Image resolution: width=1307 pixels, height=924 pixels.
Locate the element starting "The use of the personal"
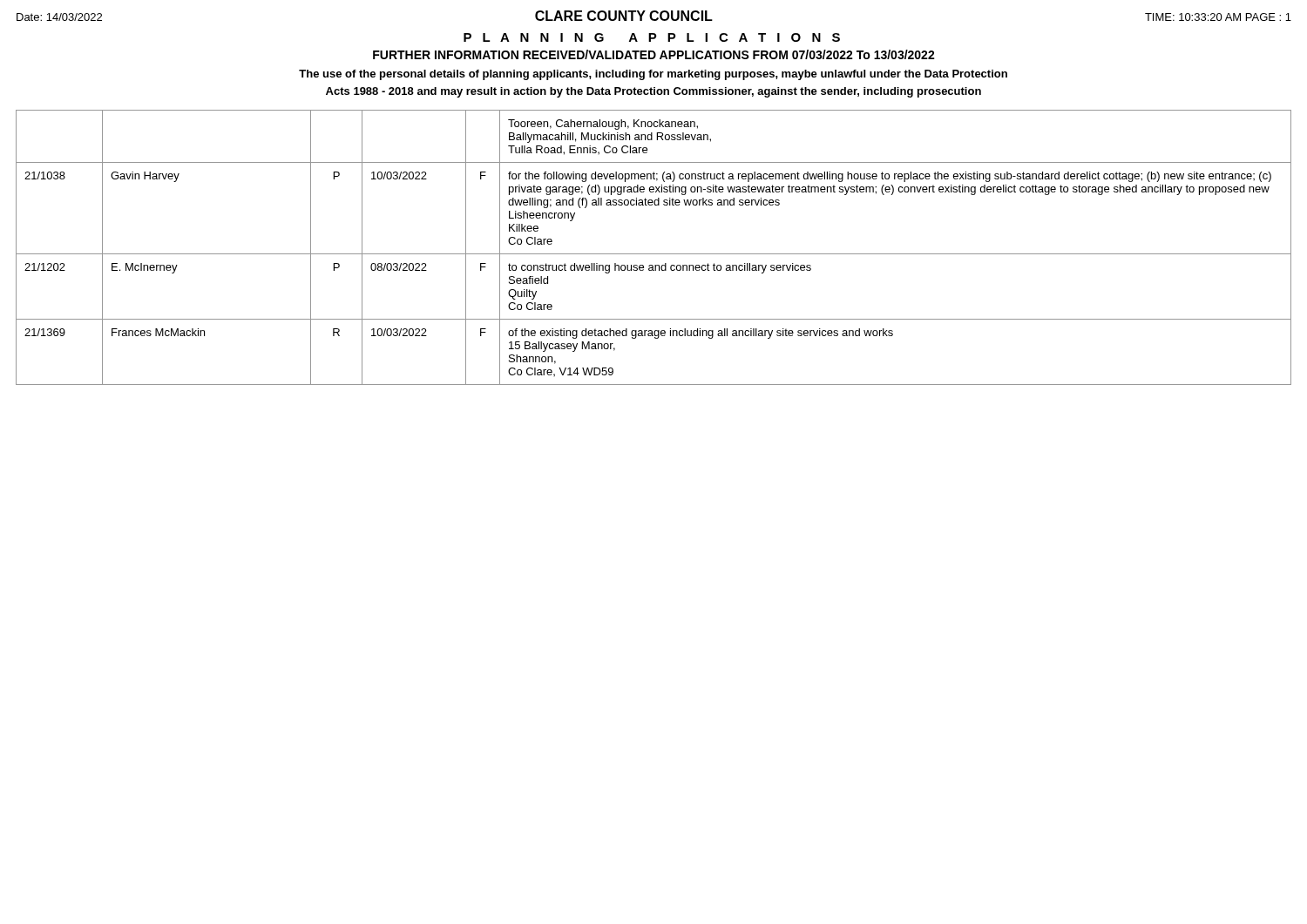pos(654,82)
